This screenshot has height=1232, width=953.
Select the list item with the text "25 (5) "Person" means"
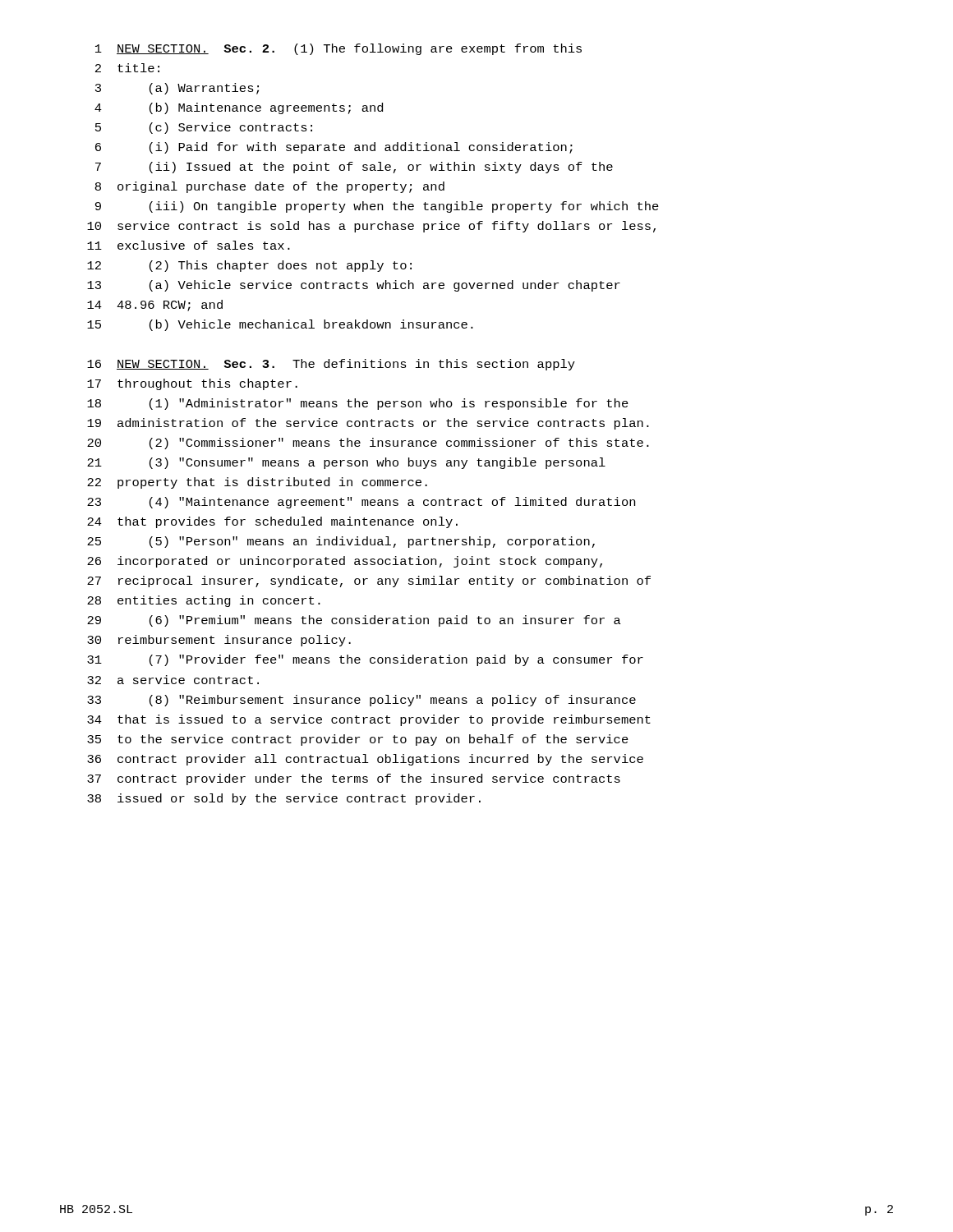pos(476,542)
